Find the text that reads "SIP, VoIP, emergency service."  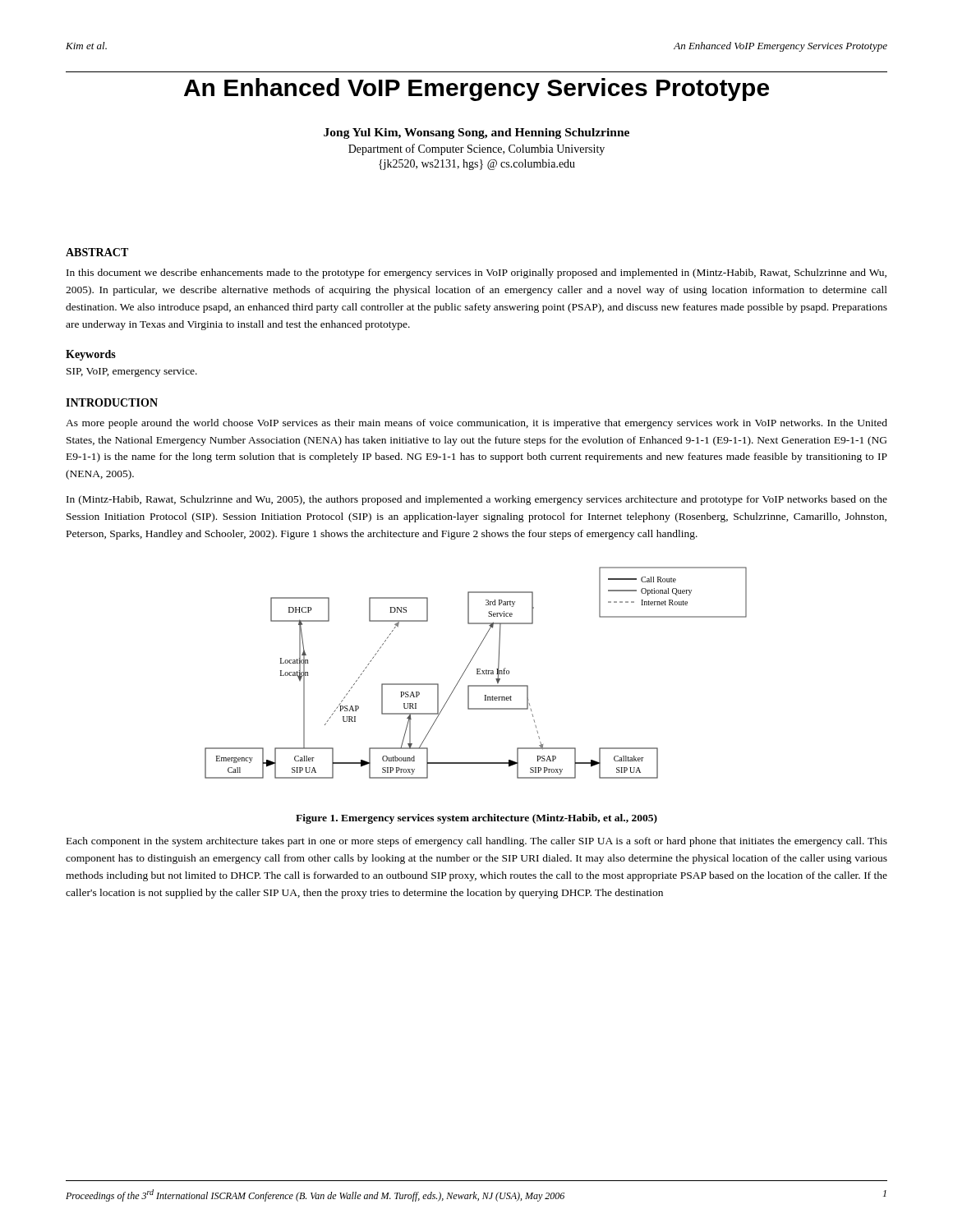132,371
